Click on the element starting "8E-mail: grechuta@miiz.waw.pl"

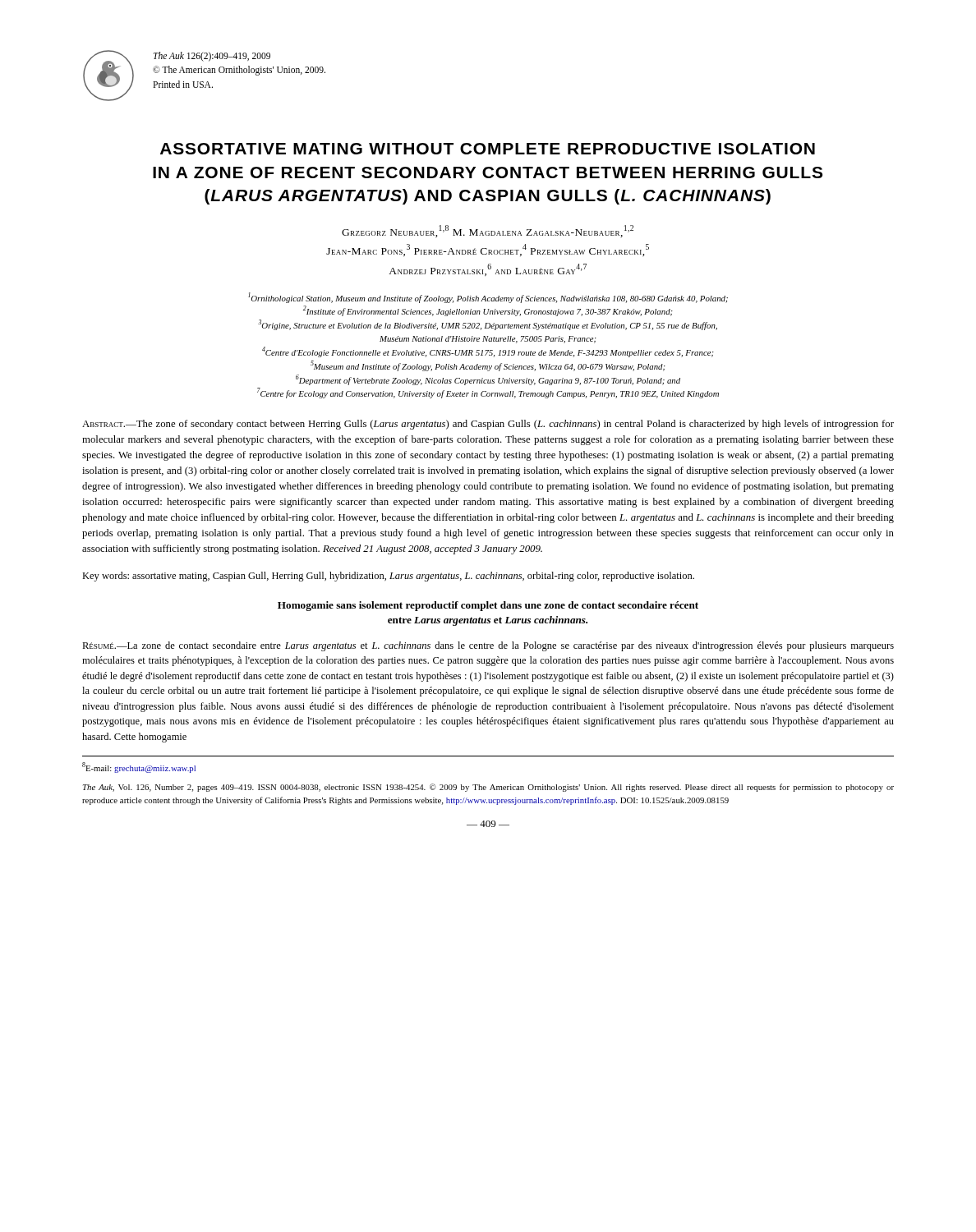(139, 767)
